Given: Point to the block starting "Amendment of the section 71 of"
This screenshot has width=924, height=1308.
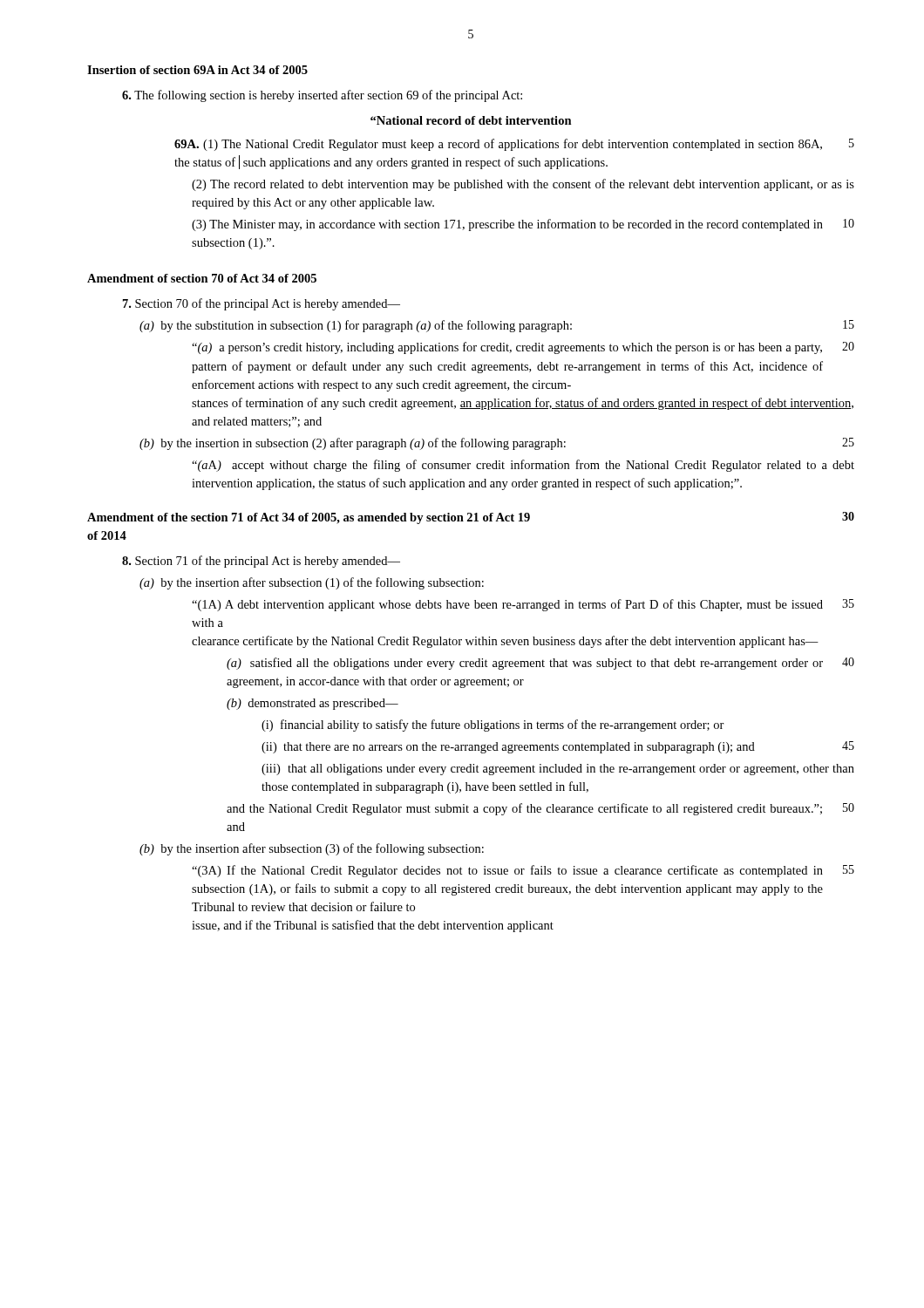Looking at the screenshot, I should 471,525.
